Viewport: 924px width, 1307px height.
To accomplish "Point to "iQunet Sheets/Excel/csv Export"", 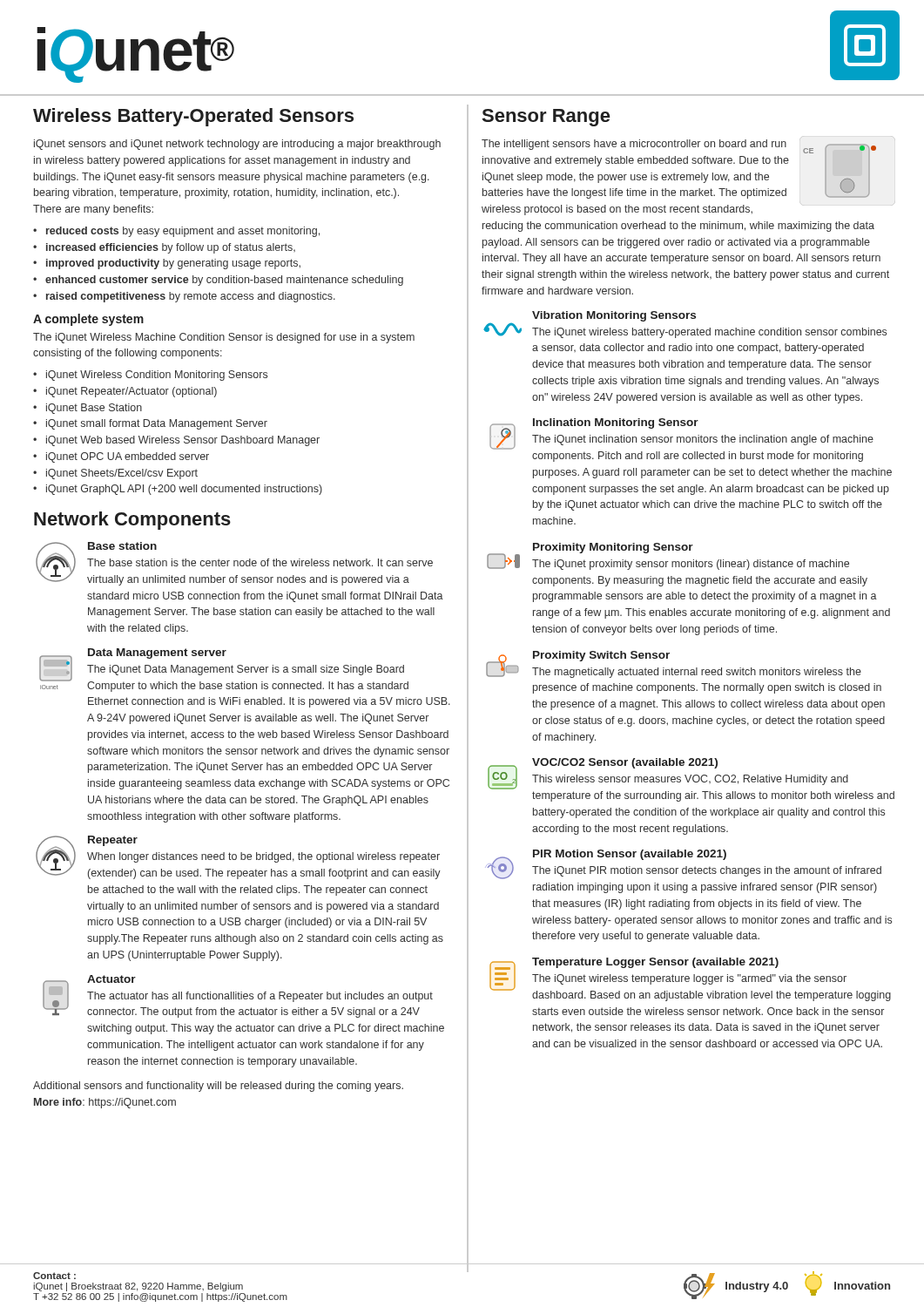I will (122, 473).
